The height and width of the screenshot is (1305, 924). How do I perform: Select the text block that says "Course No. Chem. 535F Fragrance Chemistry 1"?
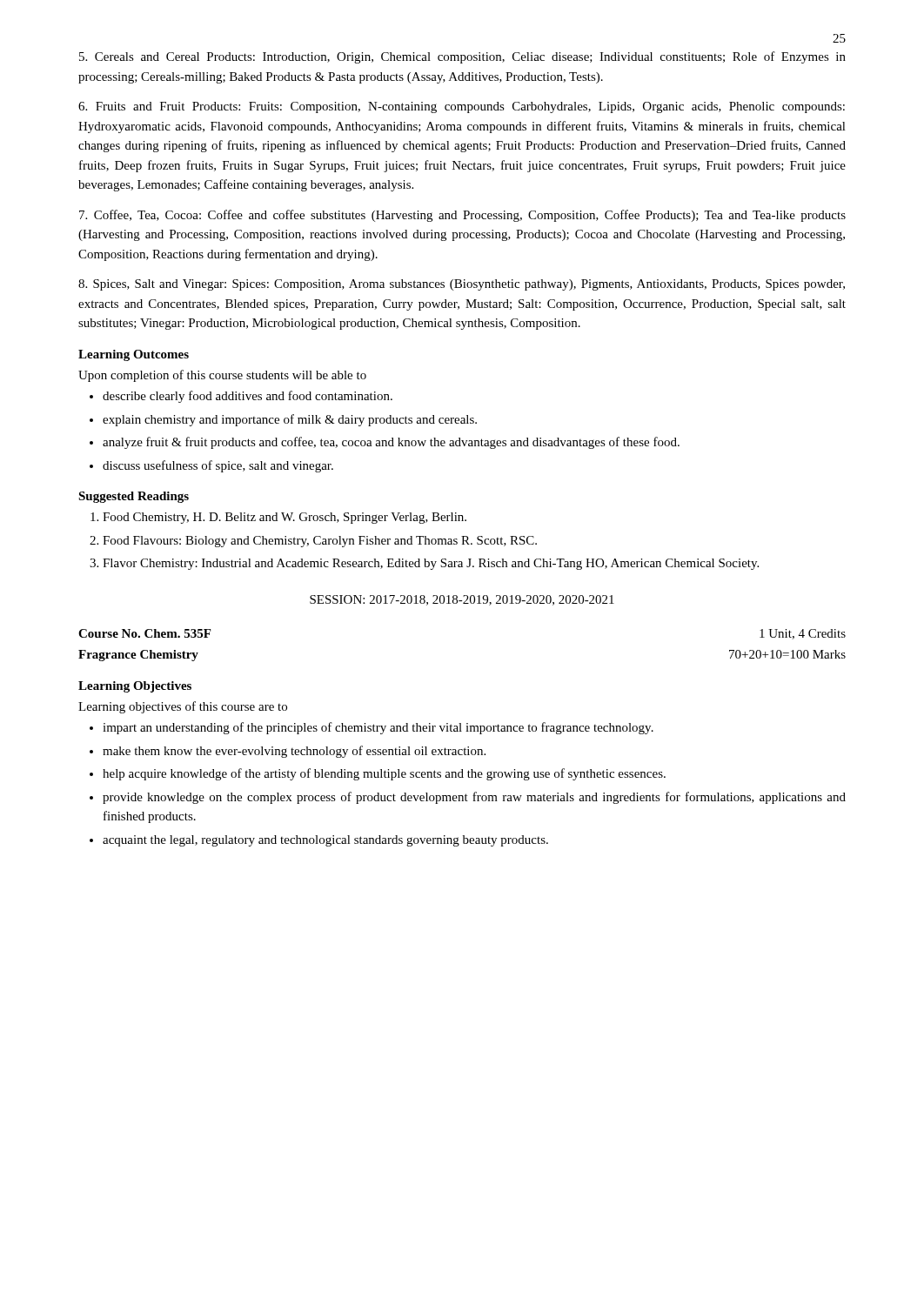(147, 634)
